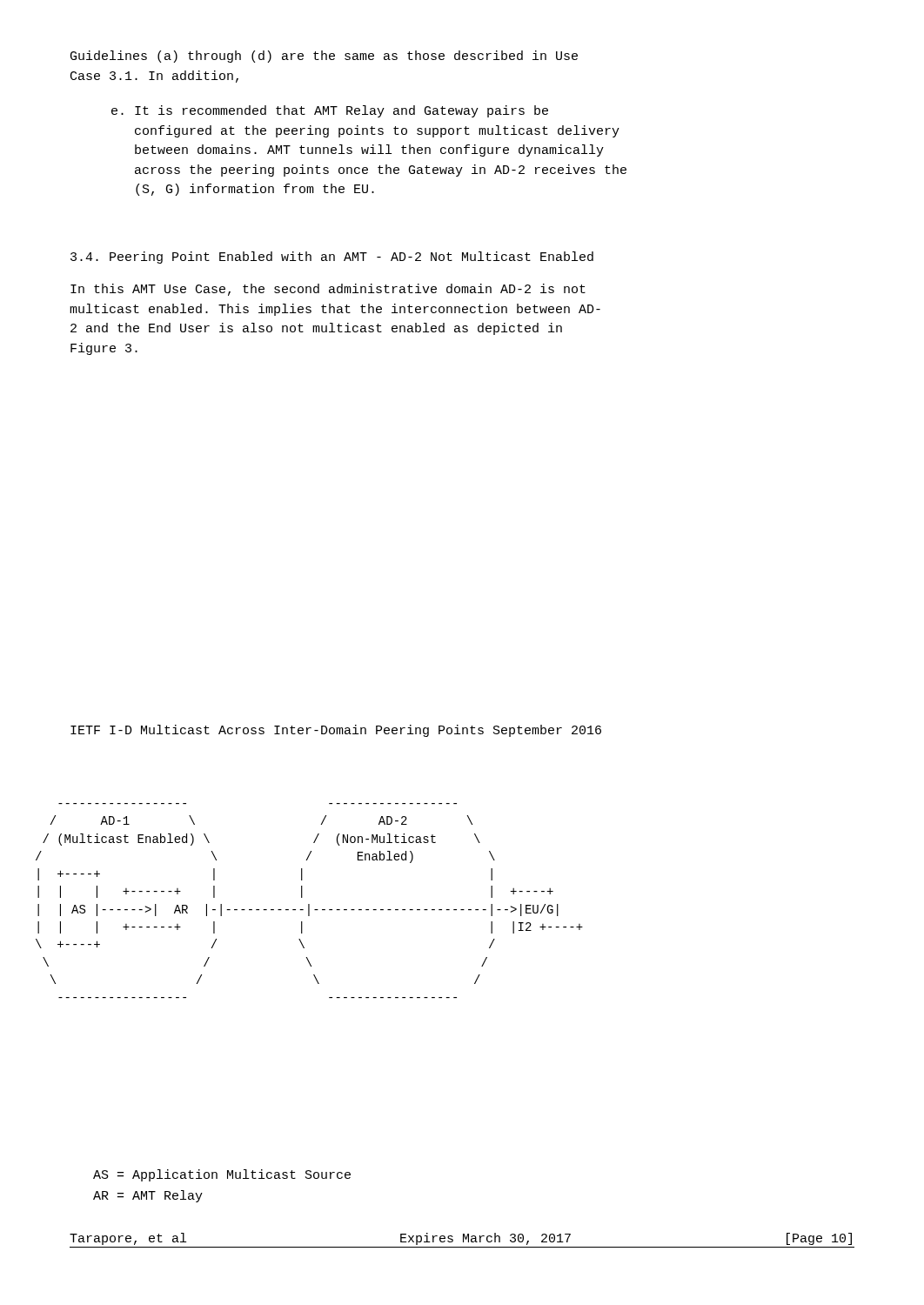Image resolution: width=924 pixels, height=1305 pixels.
Task: Locate the section header containing "3.4. Peering Point Enabled with an AMT"
Action: click(x=332, y=258)
